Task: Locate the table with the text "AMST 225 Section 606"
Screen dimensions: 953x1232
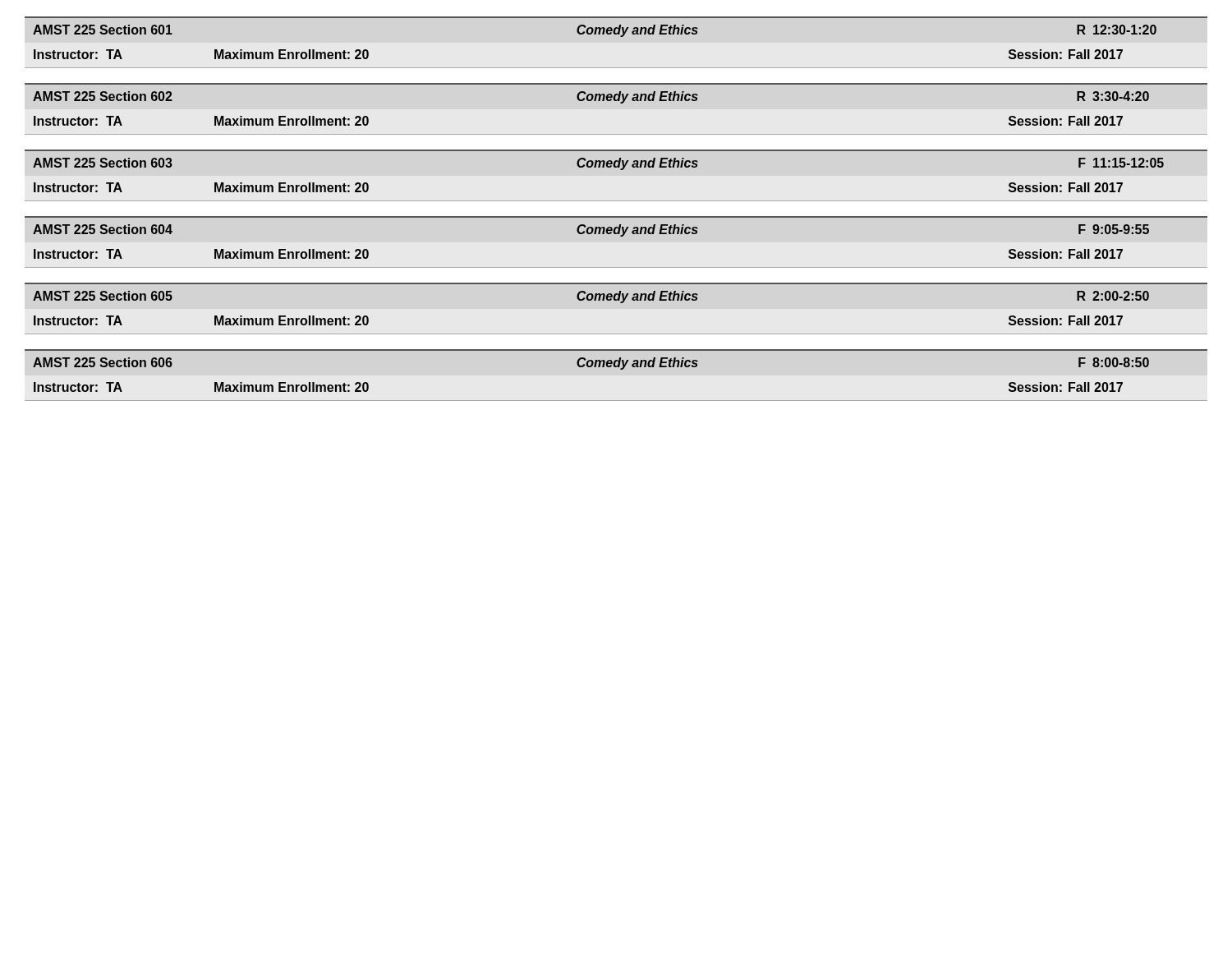Action: point(616,375)
